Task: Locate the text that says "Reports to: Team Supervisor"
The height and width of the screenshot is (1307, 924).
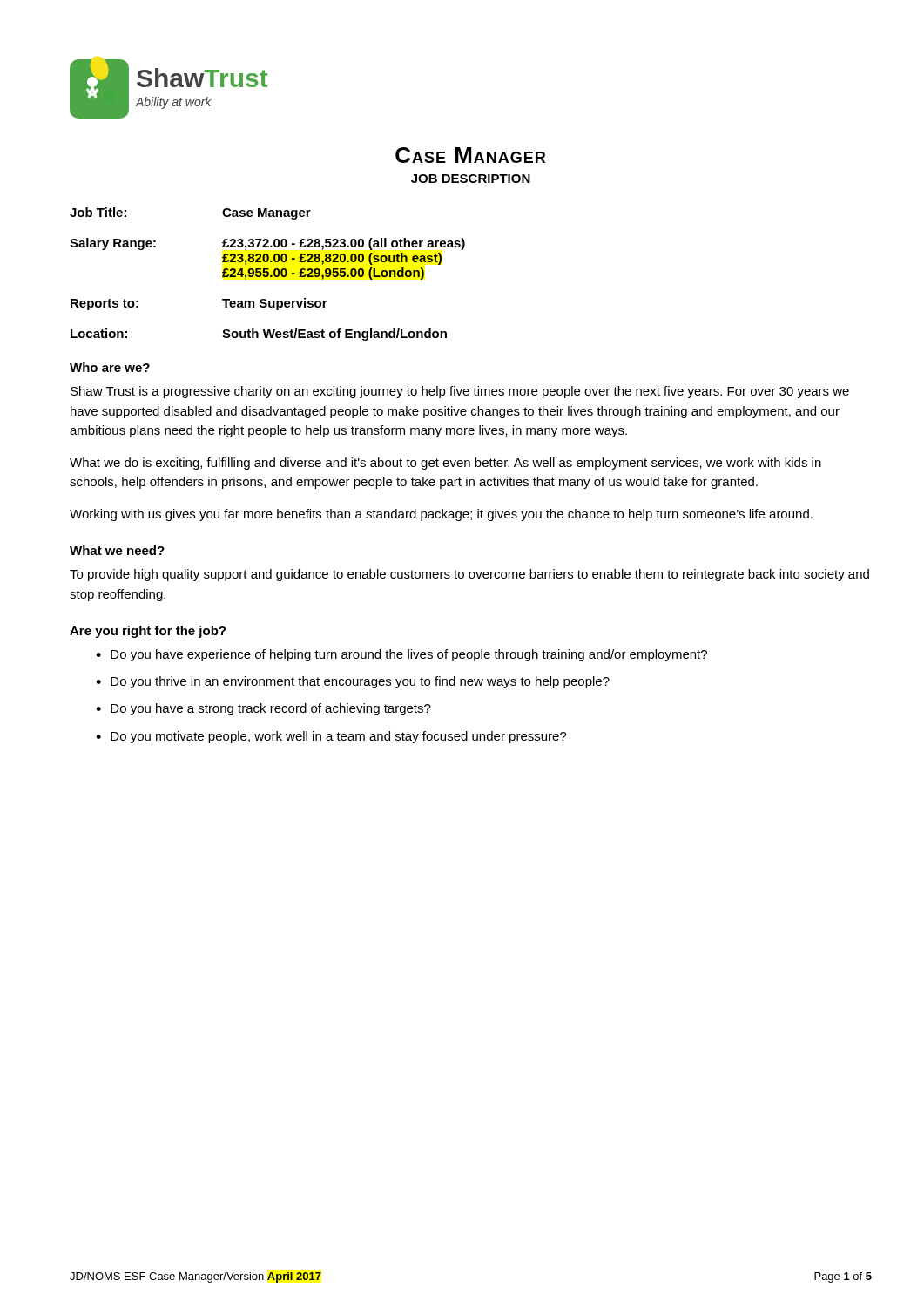Action: [x=108, y=304]
